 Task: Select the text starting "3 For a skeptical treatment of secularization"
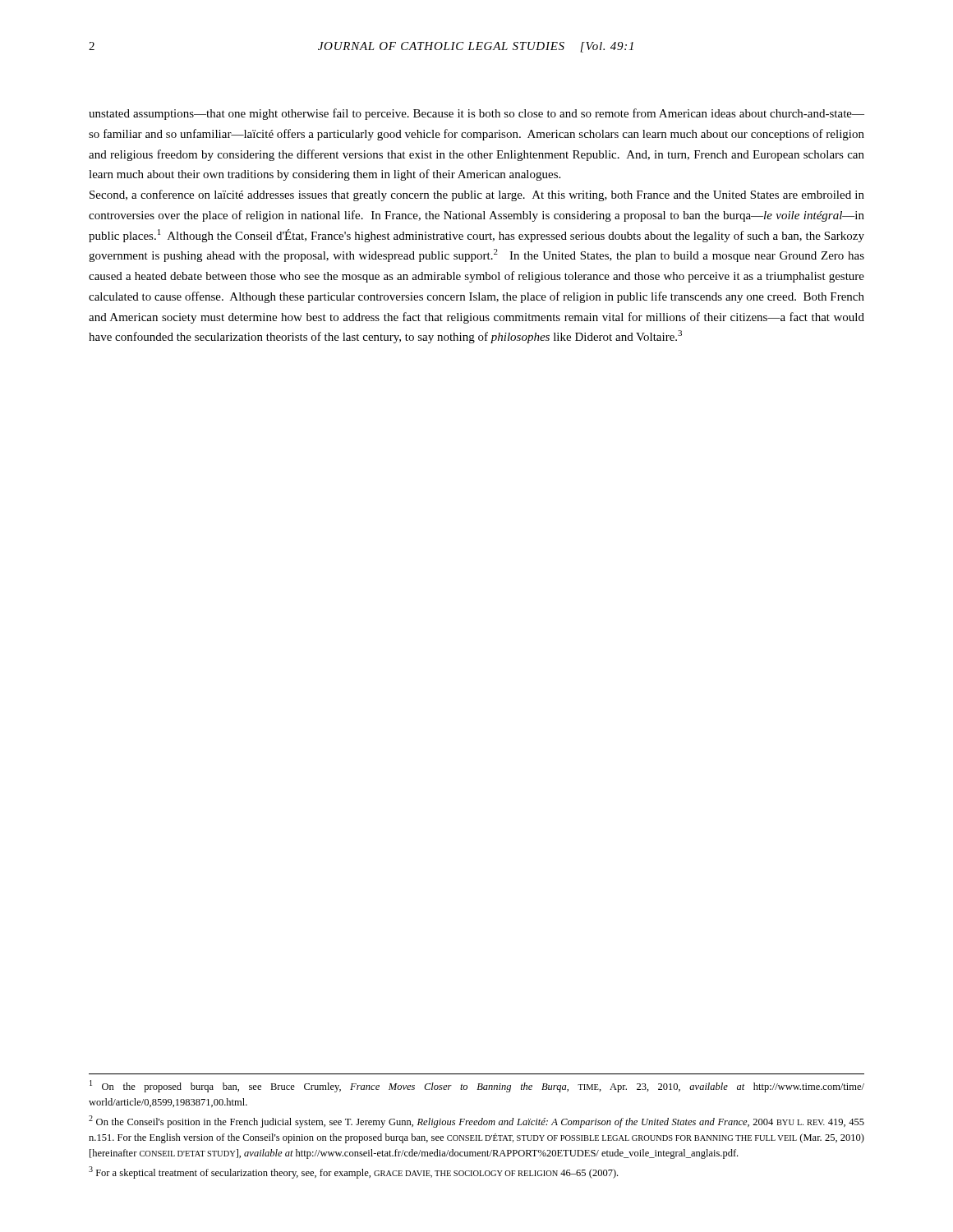click(354, 1172)
